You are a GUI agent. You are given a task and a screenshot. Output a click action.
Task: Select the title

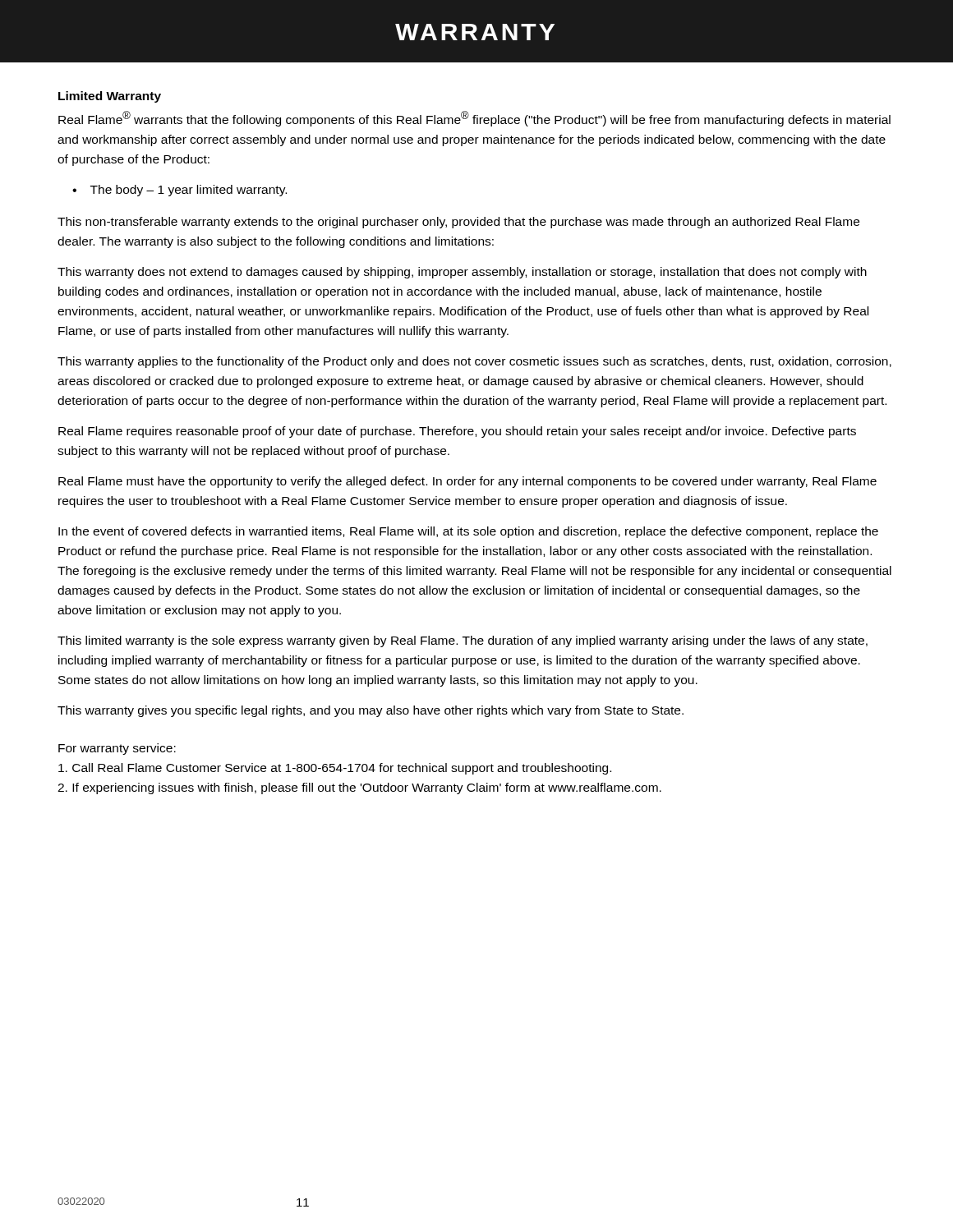(x=476, y=32)
